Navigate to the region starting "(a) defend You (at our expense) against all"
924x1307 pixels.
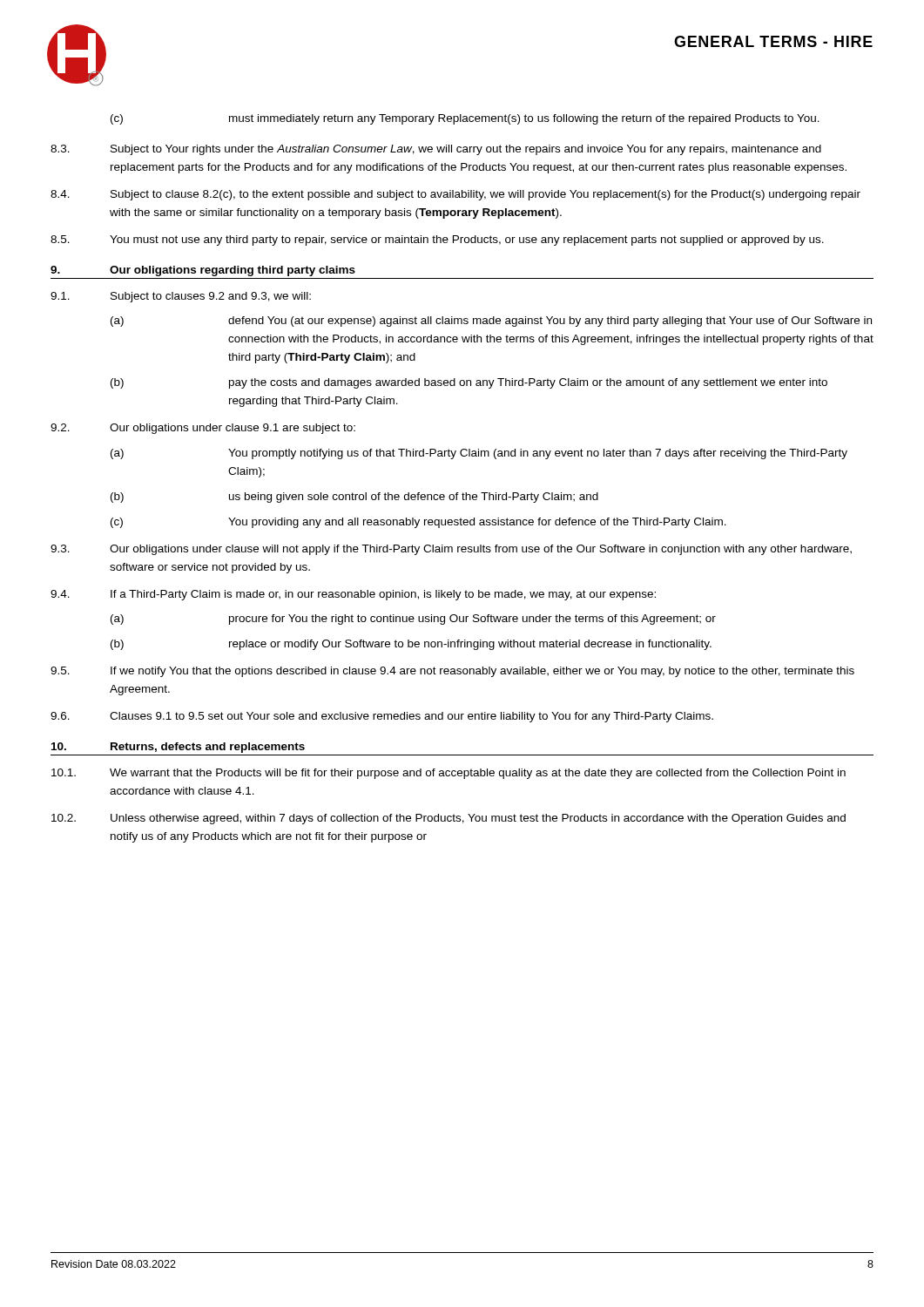tap(462, 340)
